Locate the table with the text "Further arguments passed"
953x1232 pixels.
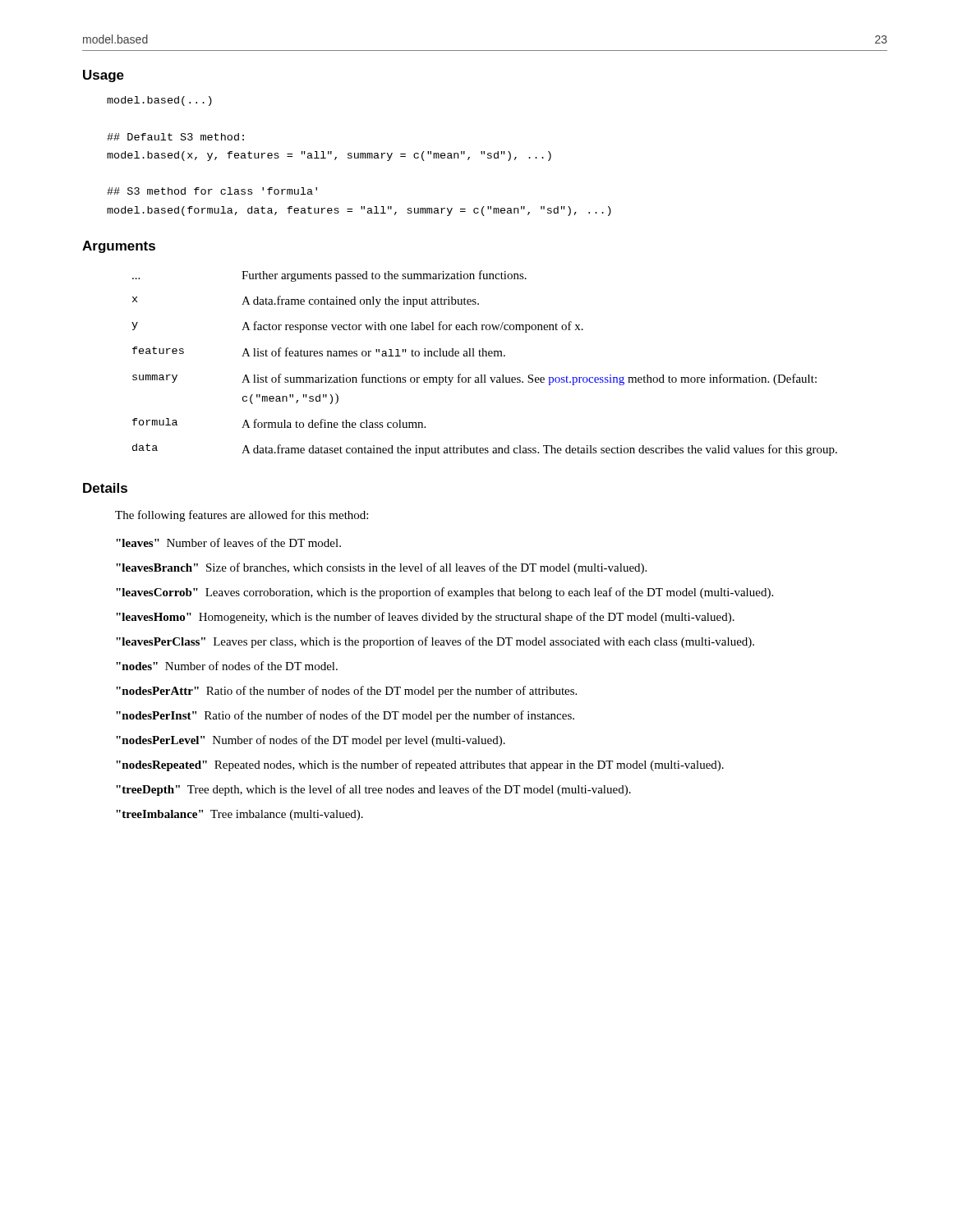[485, 363]
